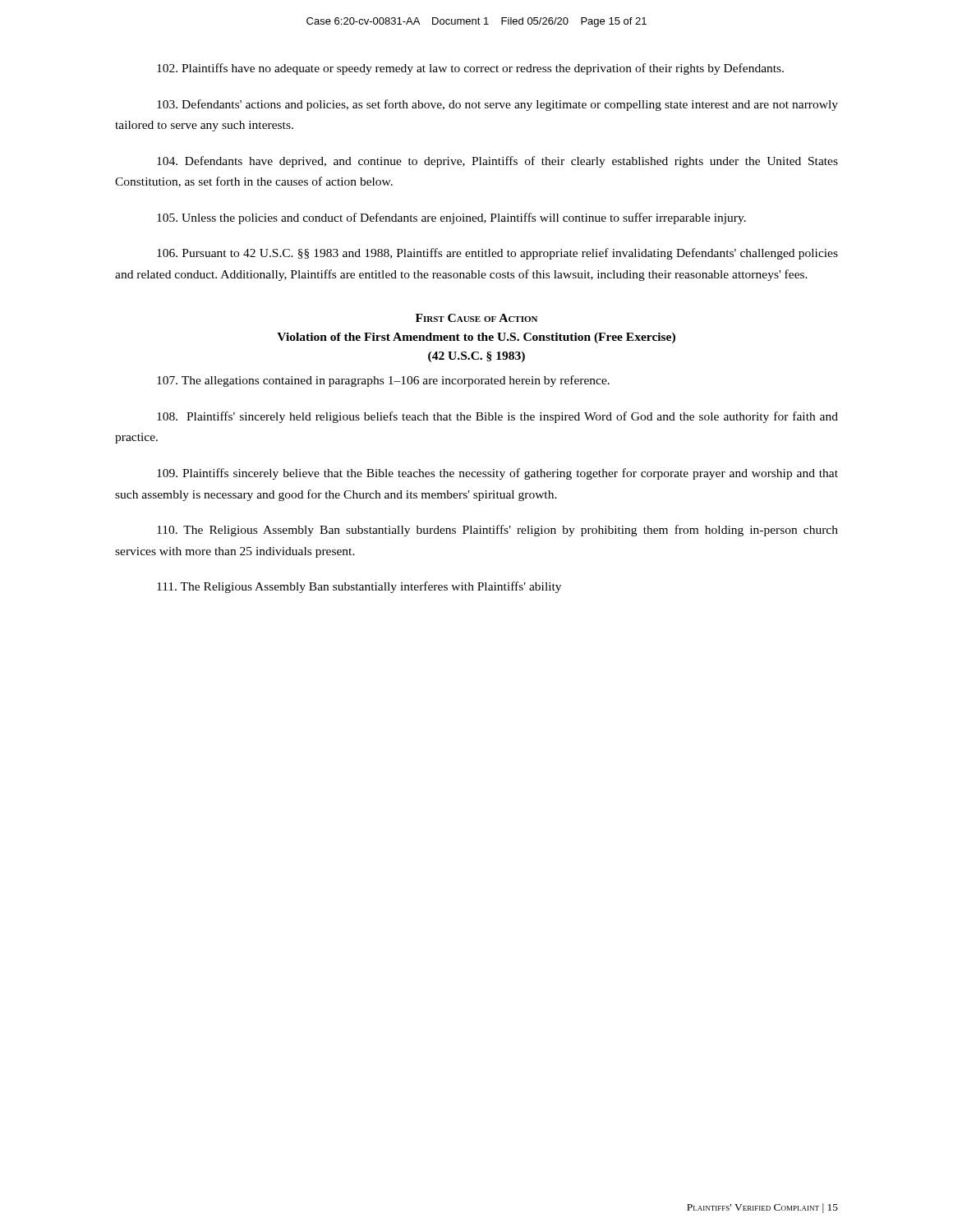The width and height of the screenshot is (953, 1232).
Task: Click on the text block starting "The allegations contained in paragraphs 1–106 are incorporated"
Action: pyautogui.click(x=383, y=380)
